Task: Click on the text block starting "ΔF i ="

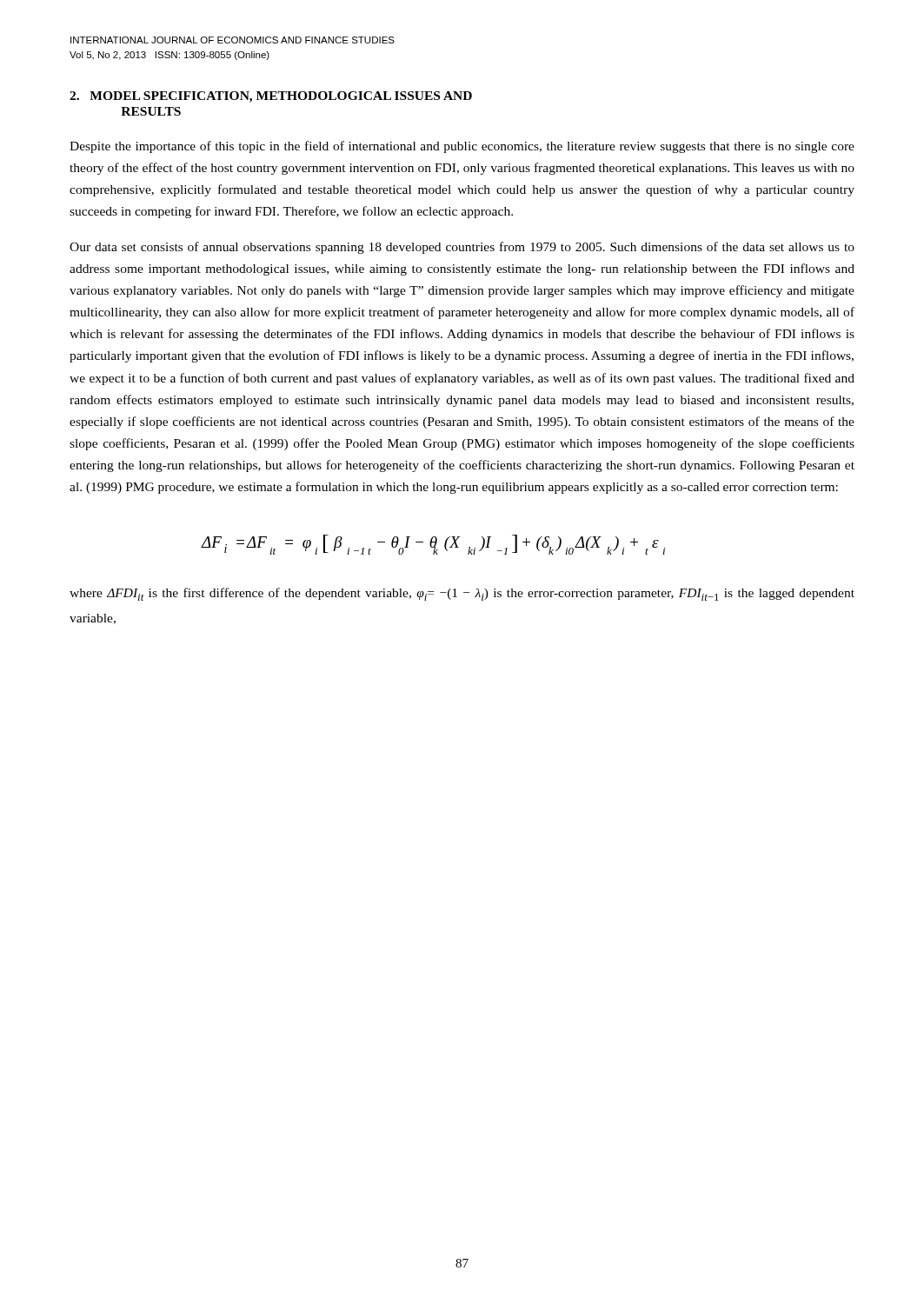Action: (x=462, y=539)
